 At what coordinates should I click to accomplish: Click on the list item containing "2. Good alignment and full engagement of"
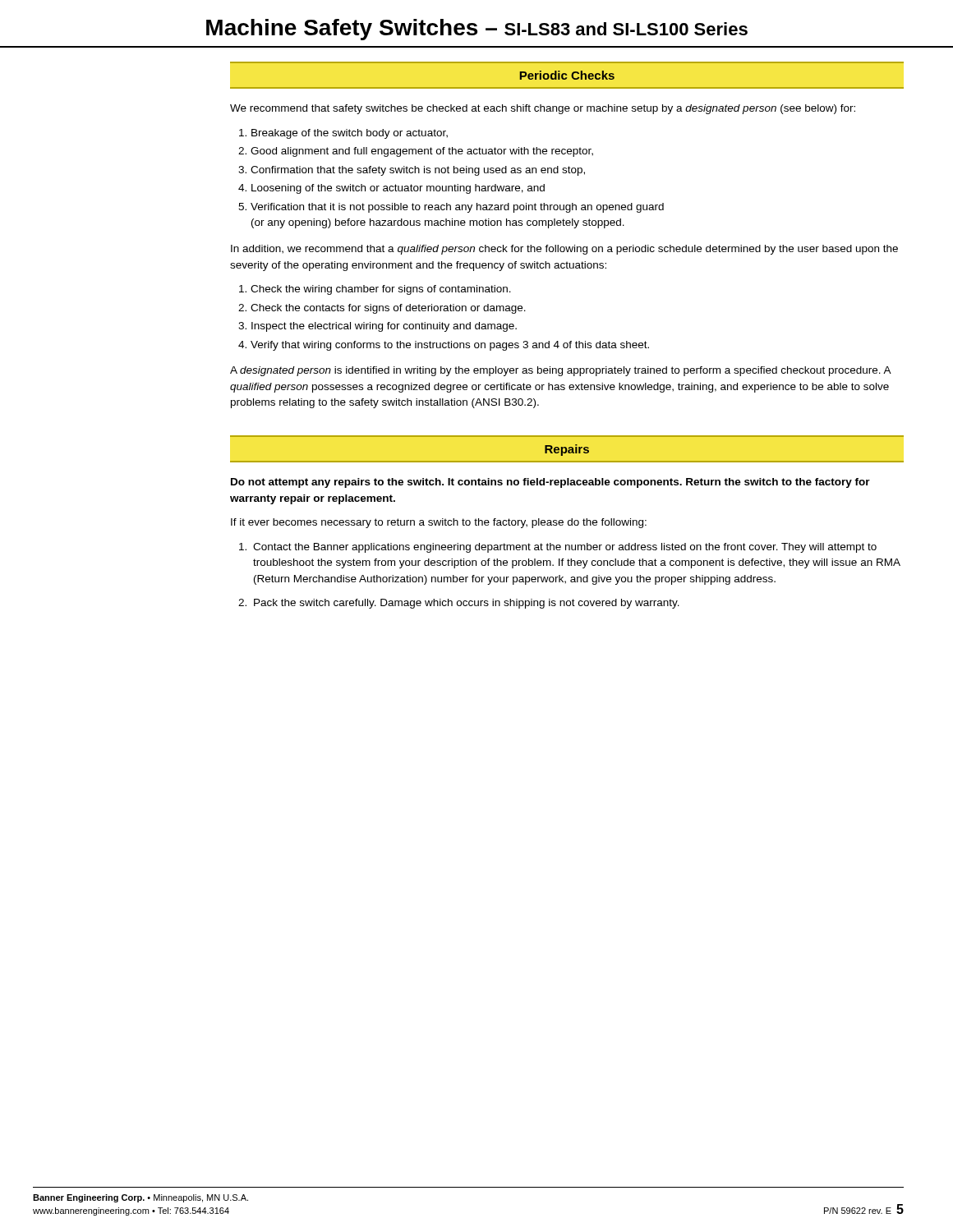click(x=416, y=151)
